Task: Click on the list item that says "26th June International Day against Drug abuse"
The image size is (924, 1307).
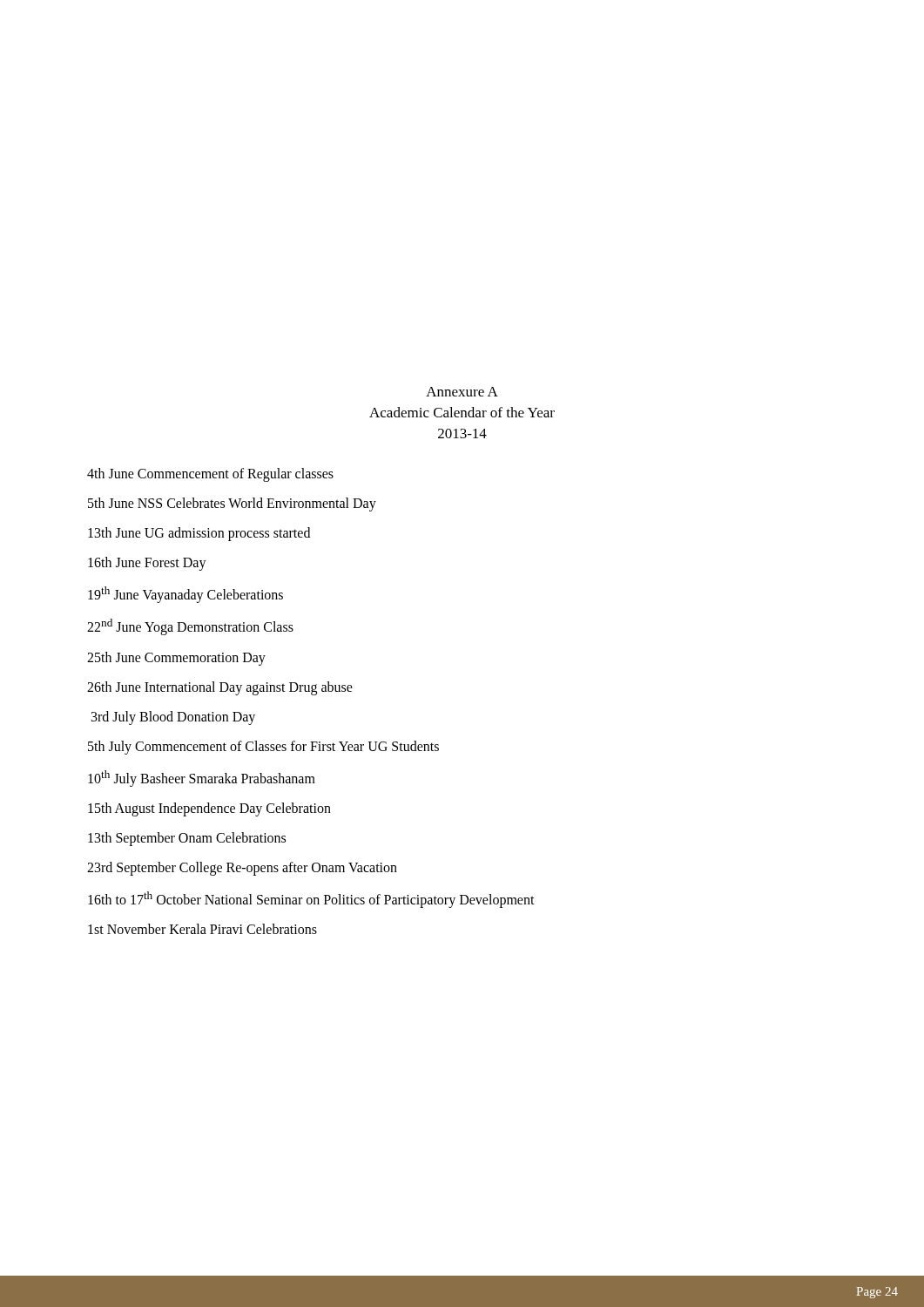Action: point(220,687)
